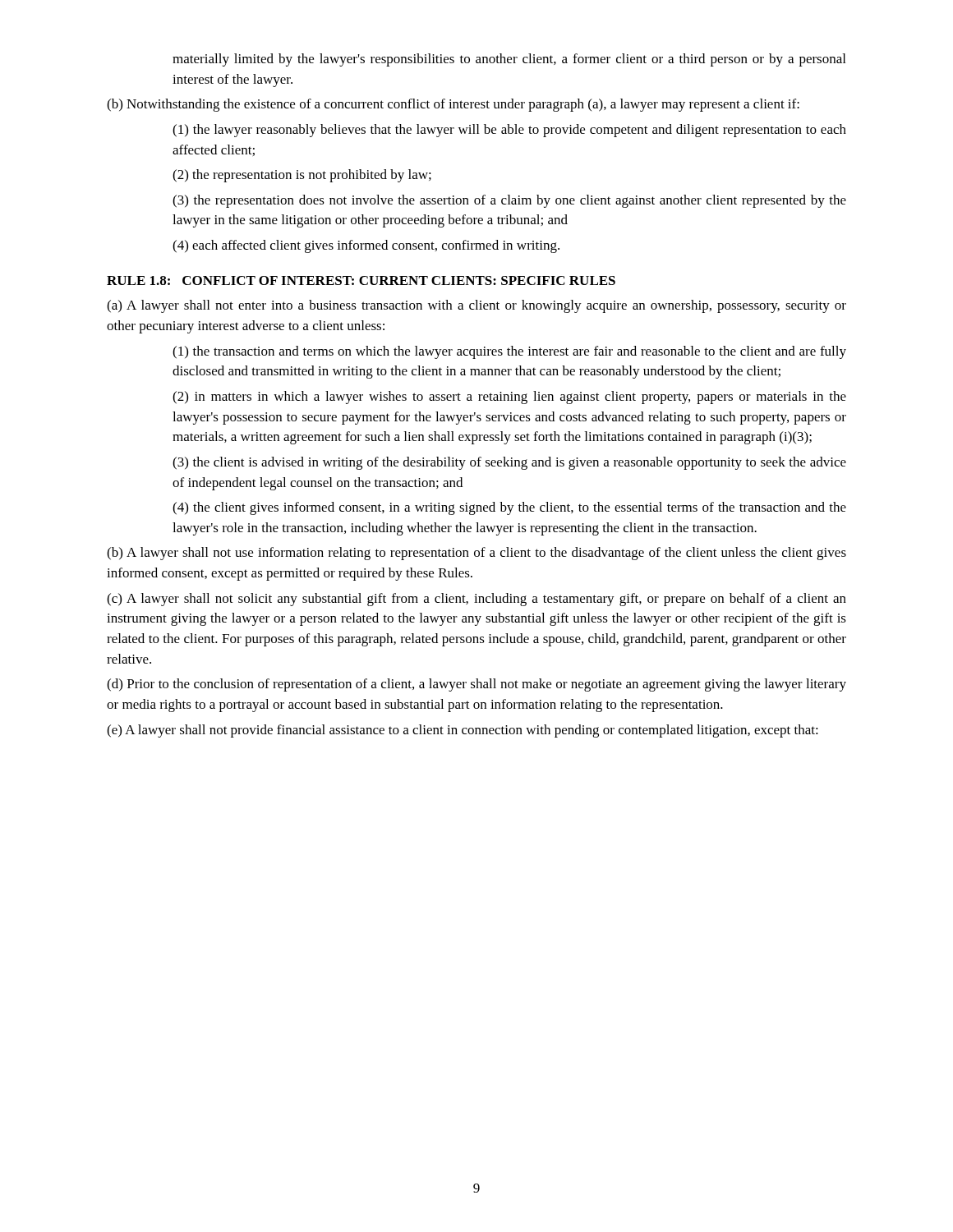The height and width of the screenshot is (1232, 953).
Task: Locate the element starting "(4) each affected client gives informed consent, confirmed"
Action: coord(509,246)
